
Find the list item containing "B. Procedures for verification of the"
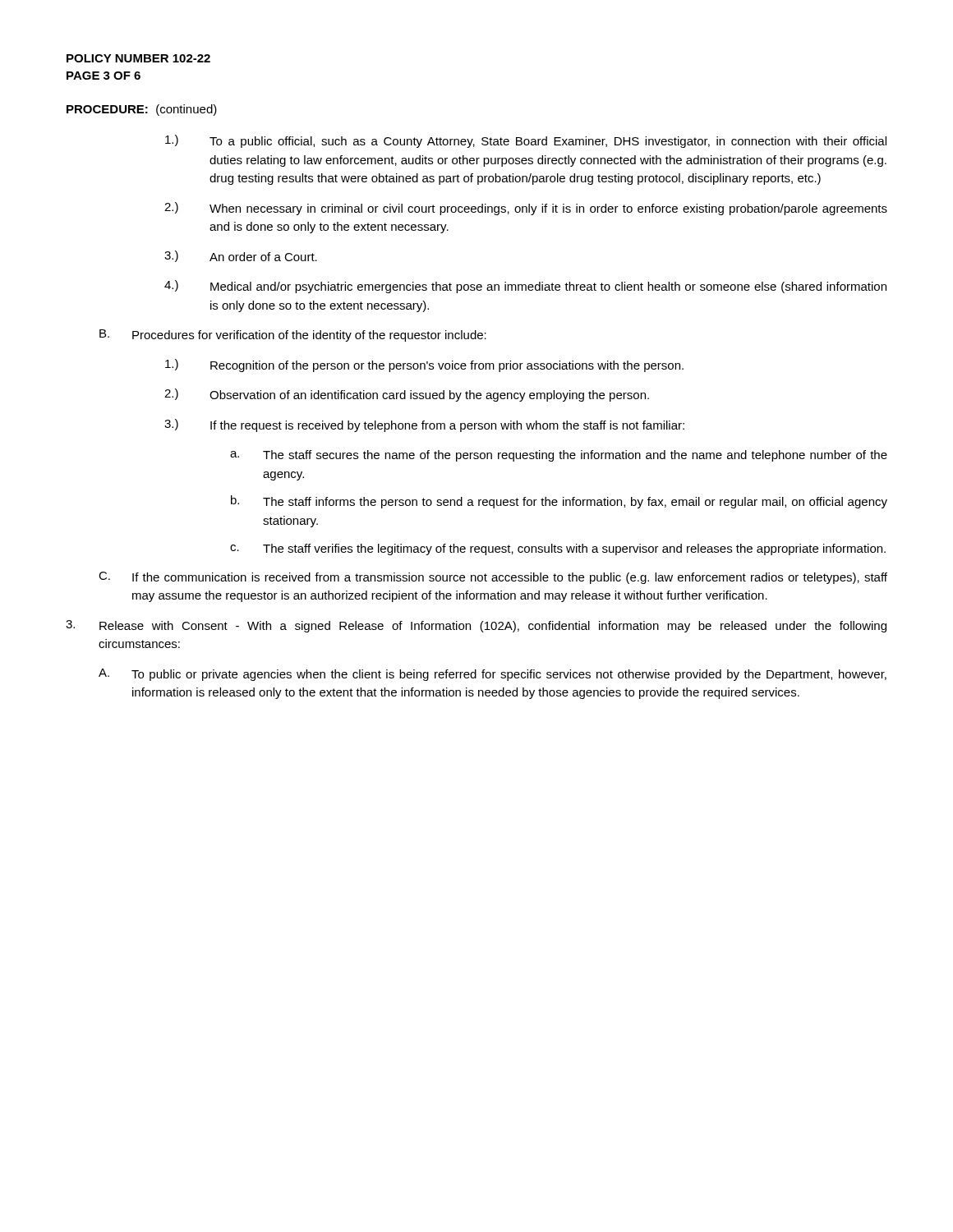[x=493, y=335]
